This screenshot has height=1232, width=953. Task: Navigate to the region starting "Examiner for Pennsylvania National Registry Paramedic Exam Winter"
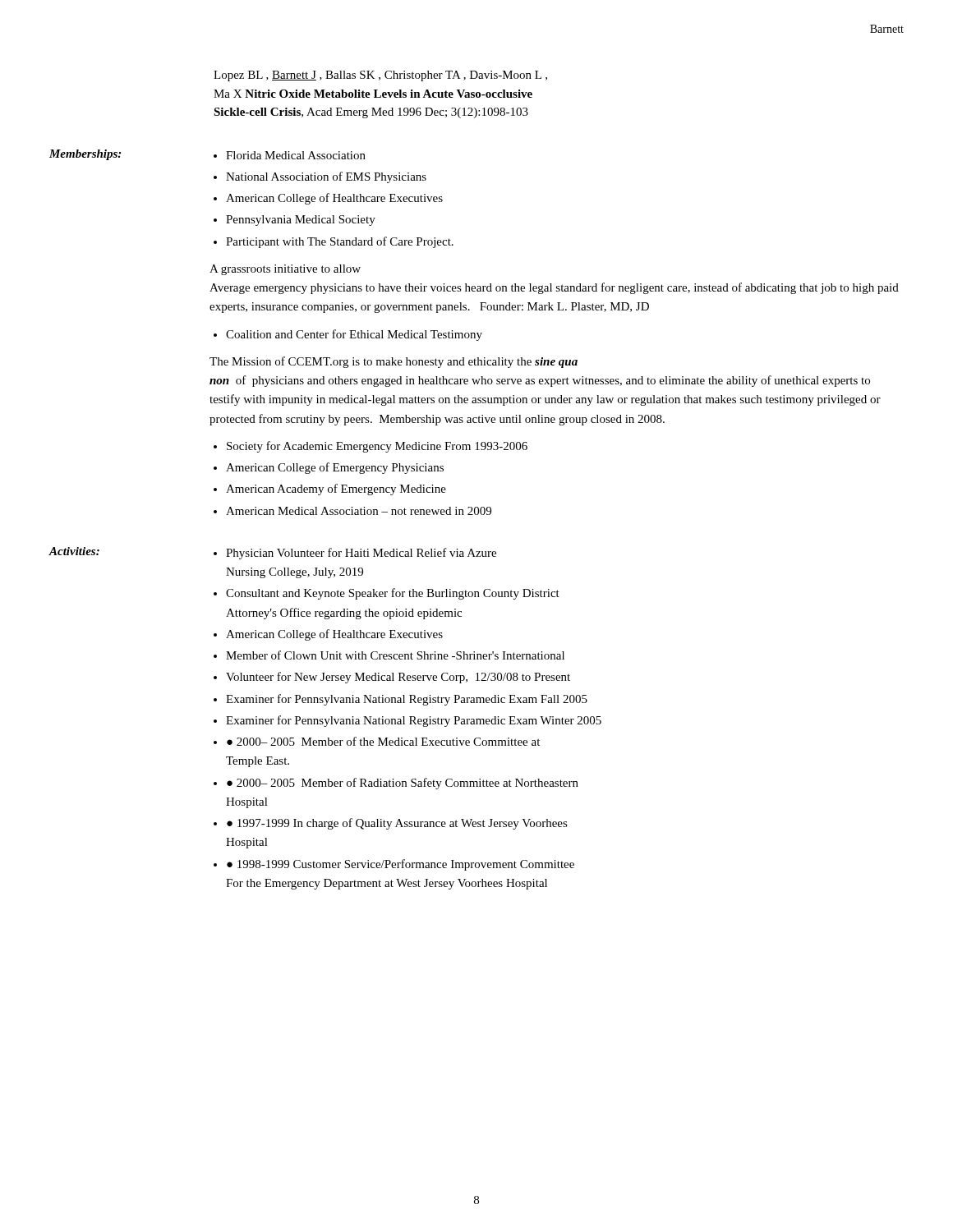coord(414,720)
